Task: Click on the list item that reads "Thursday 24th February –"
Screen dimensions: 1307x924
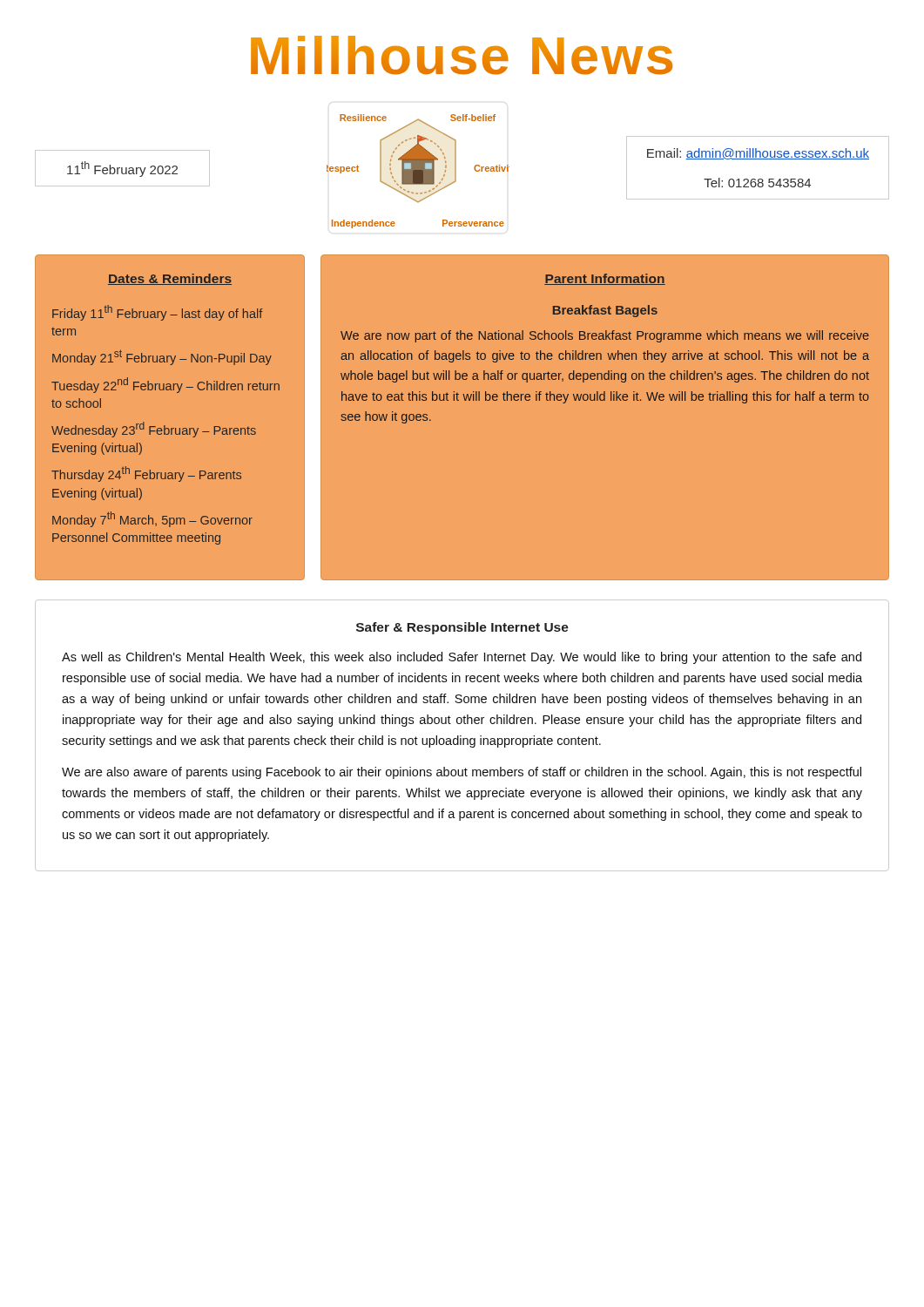Action: pos(147,482)
